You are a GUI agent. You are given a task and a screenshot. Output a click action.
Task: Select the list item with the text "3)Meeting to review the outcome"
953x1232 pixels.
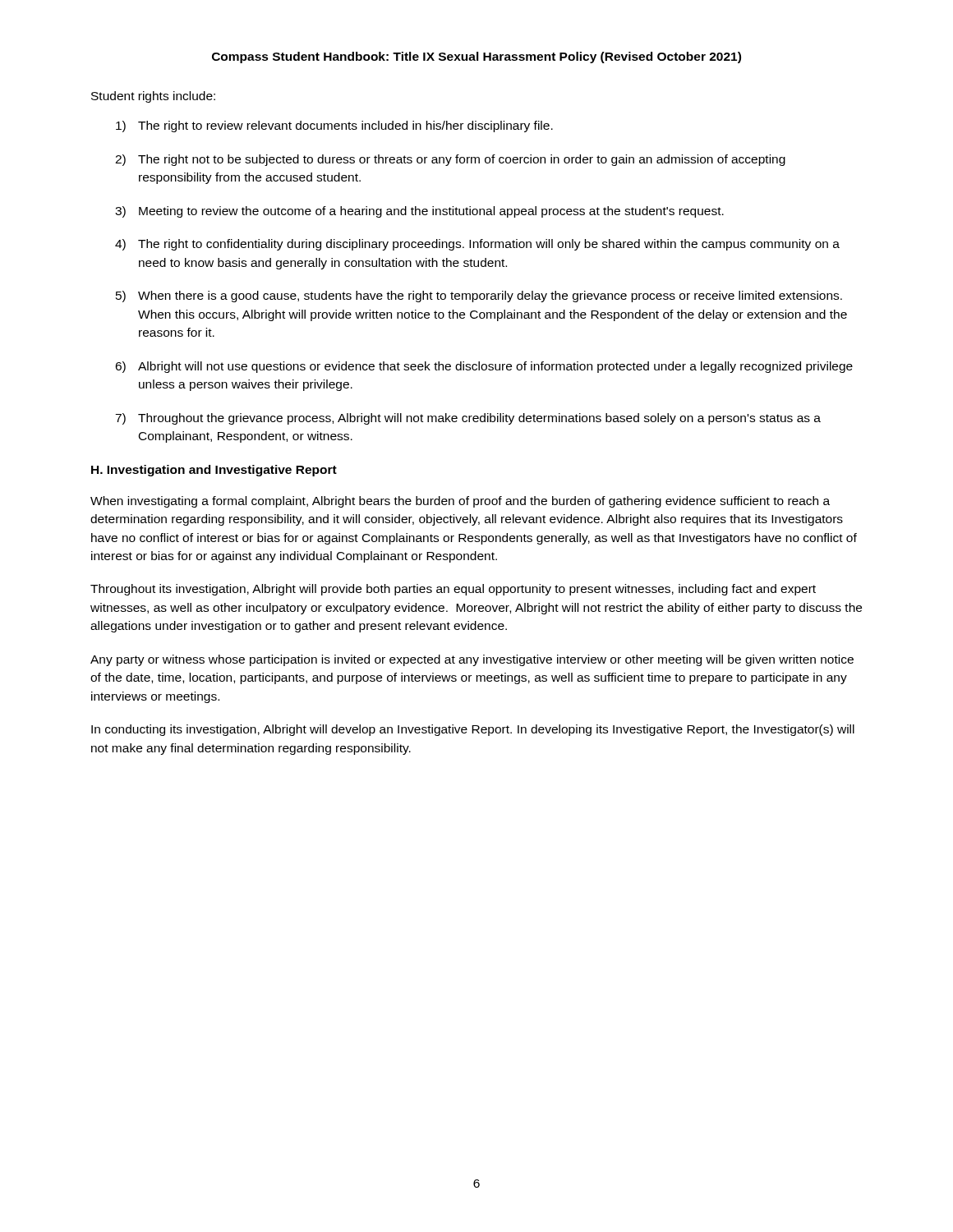coord(488,211)
